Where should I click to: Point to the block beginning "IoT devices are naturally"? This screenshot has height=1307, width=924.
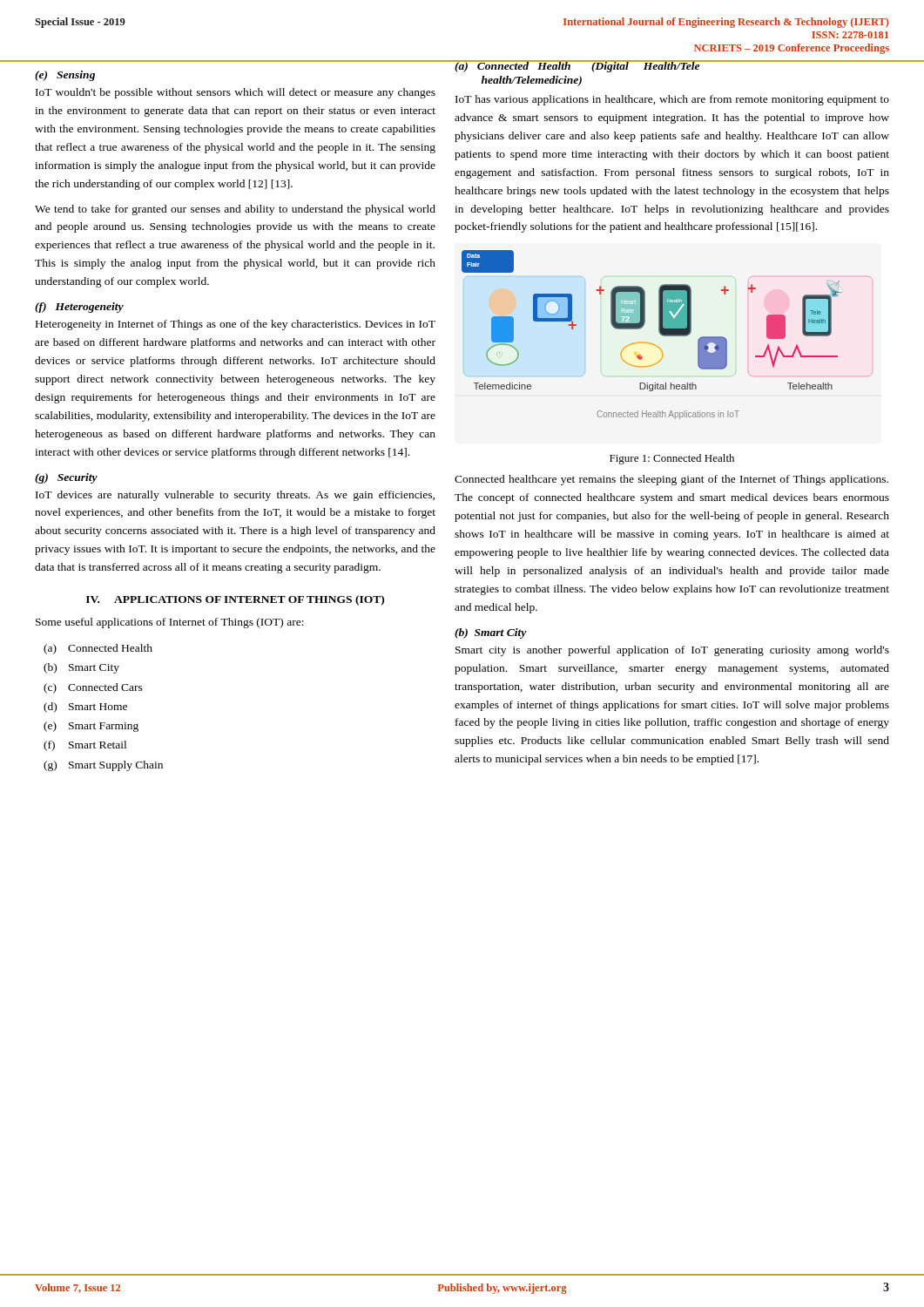(x=235, y=531)
